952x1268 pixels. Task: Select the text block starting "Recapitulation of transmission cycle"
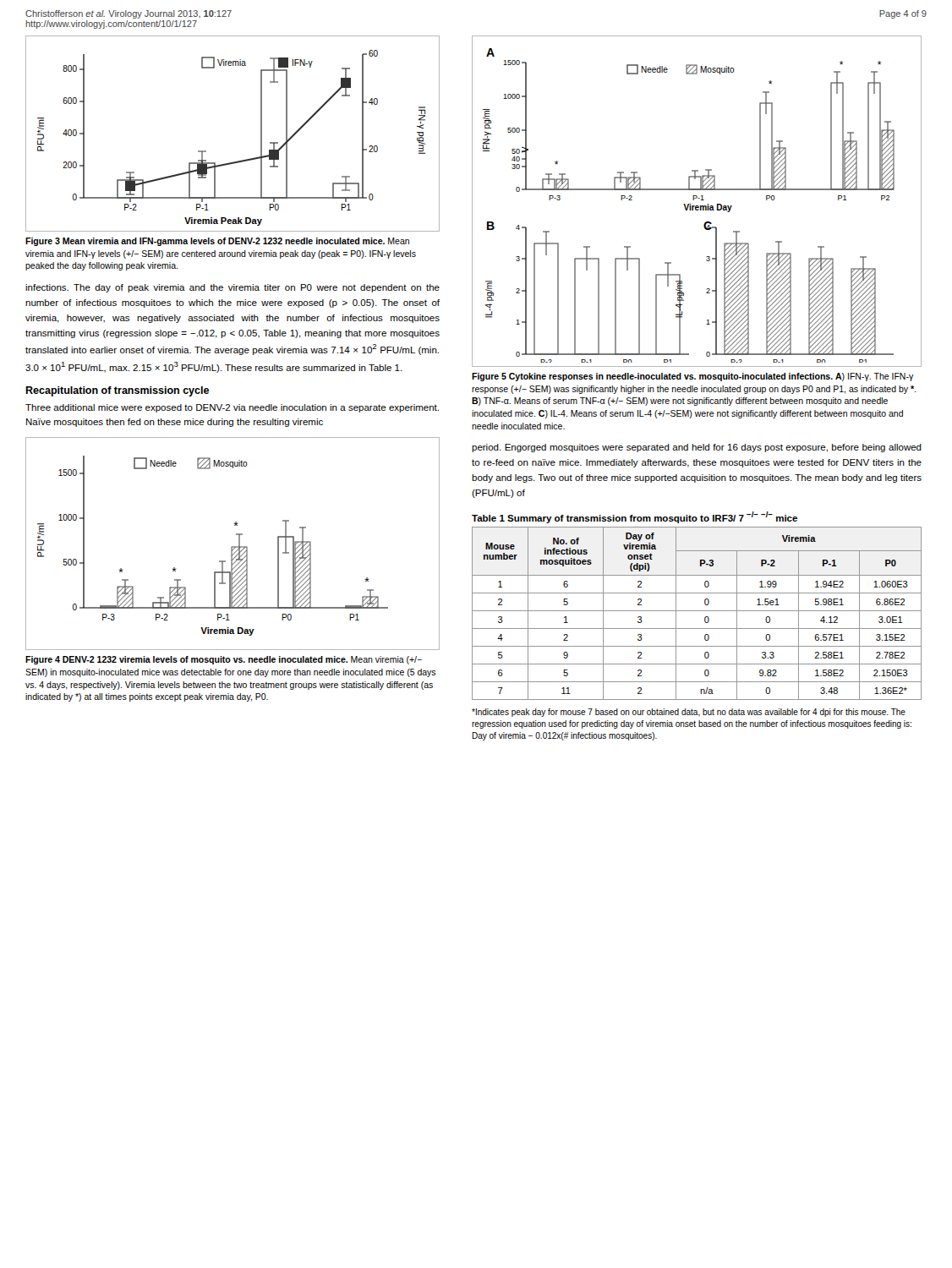coord(117,390)
